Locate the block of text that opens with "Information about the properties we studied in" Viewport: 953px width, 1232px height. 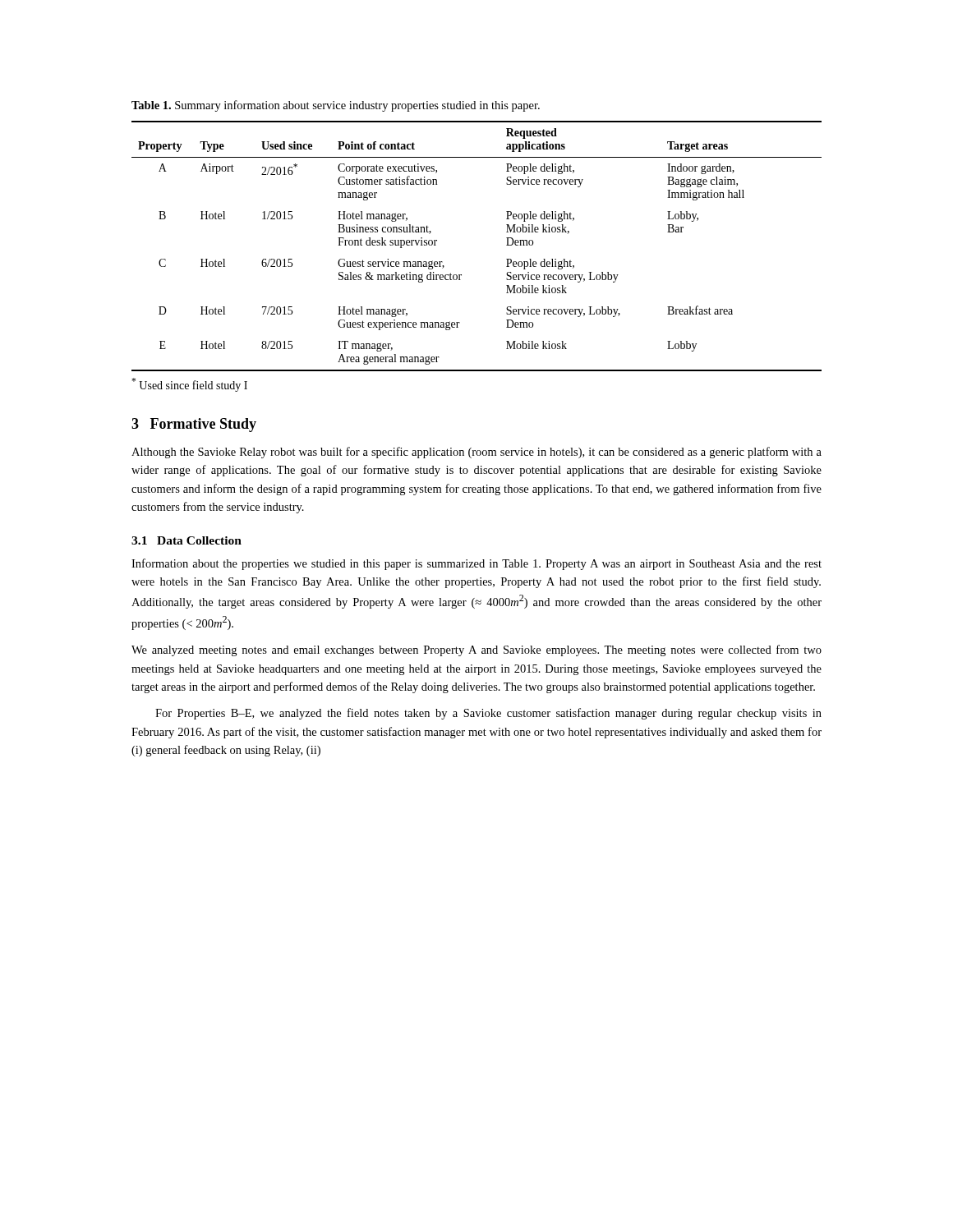click(476, 657)
